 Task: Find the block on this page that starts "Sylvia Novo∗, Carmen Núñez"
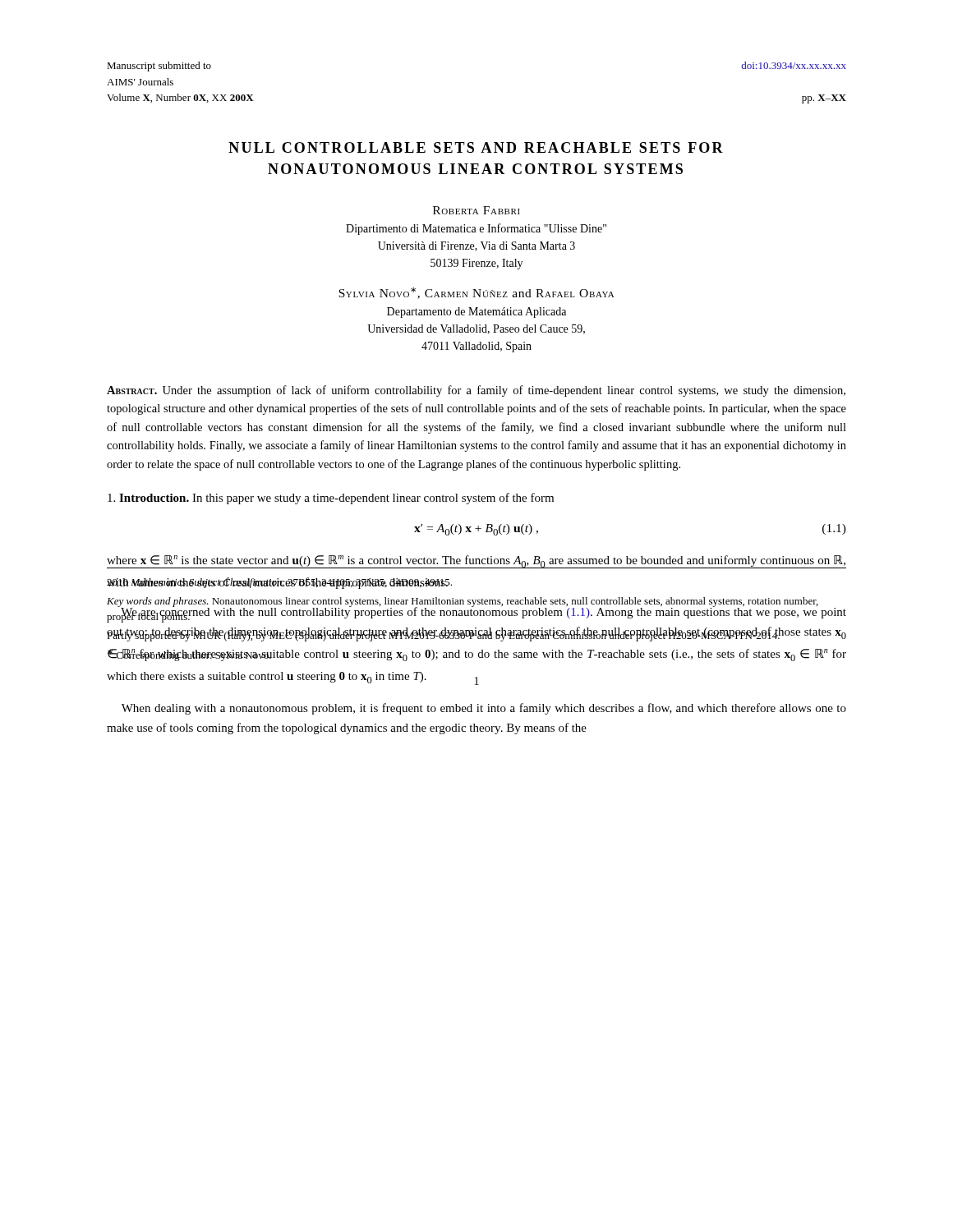tap(476, 320)
